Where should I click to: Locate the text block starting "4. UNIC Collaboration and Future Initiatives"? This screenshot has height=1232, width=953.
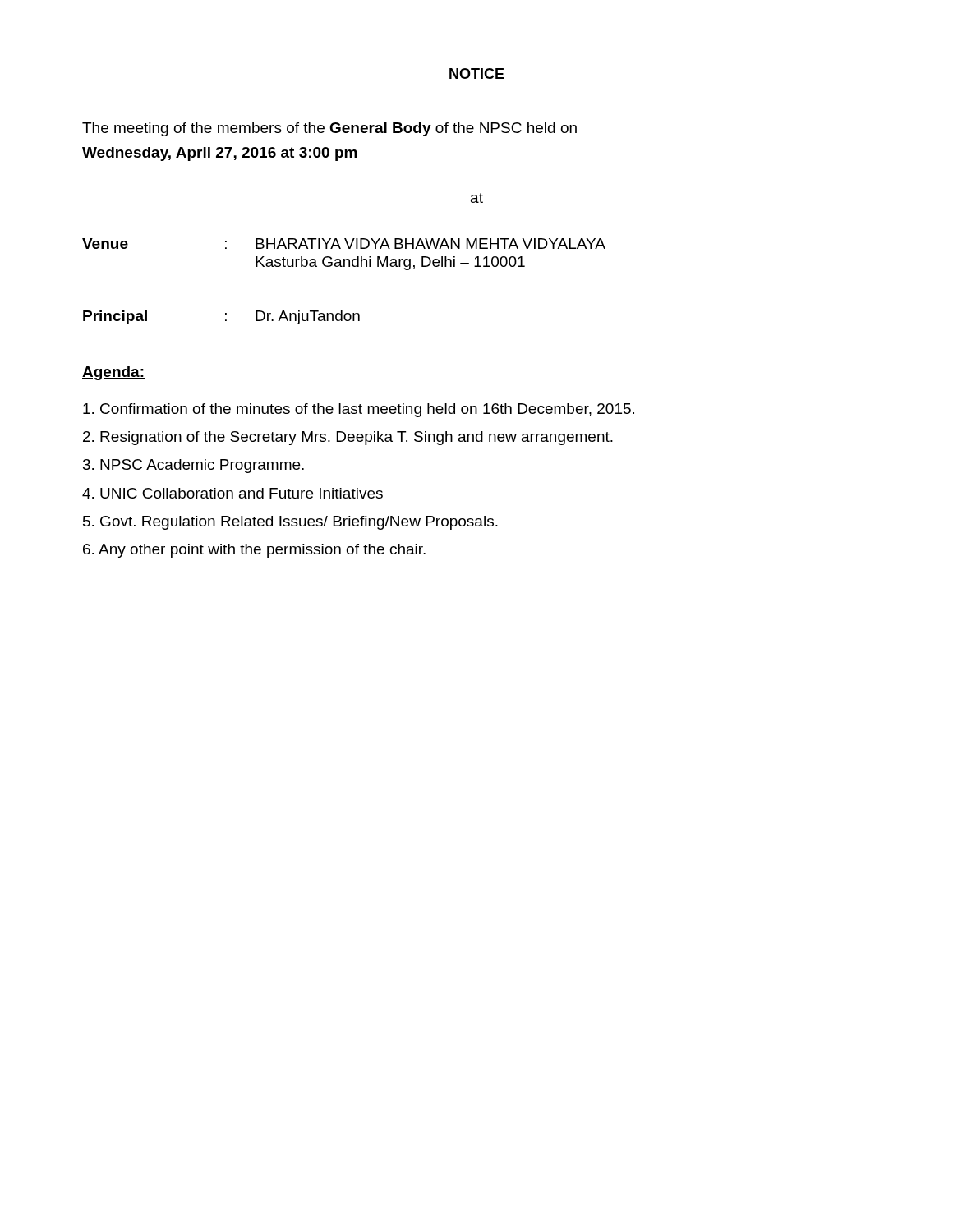[233, 493]
